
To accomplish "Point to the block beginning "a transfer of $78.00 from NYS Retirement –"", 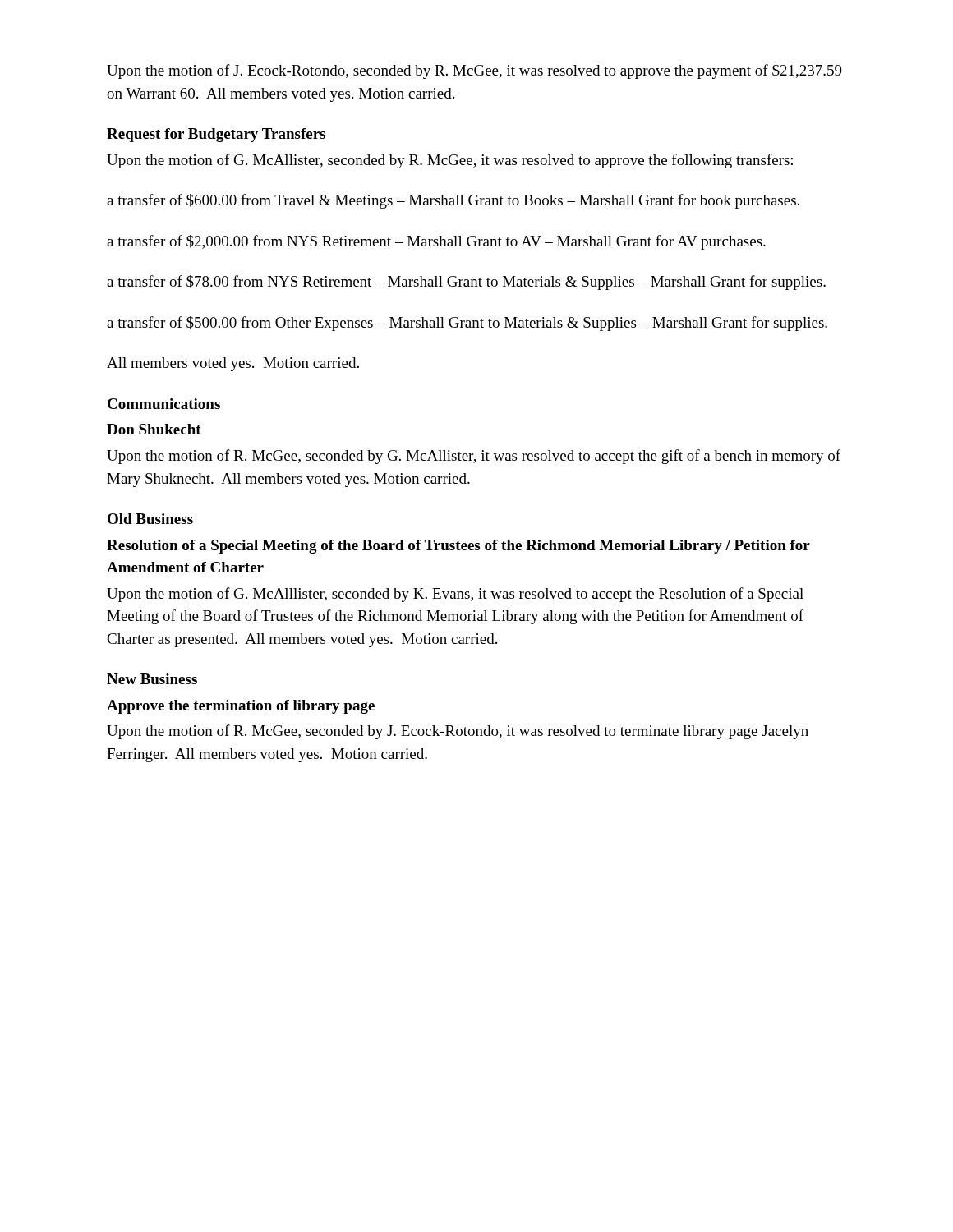I will coord(467,282).
